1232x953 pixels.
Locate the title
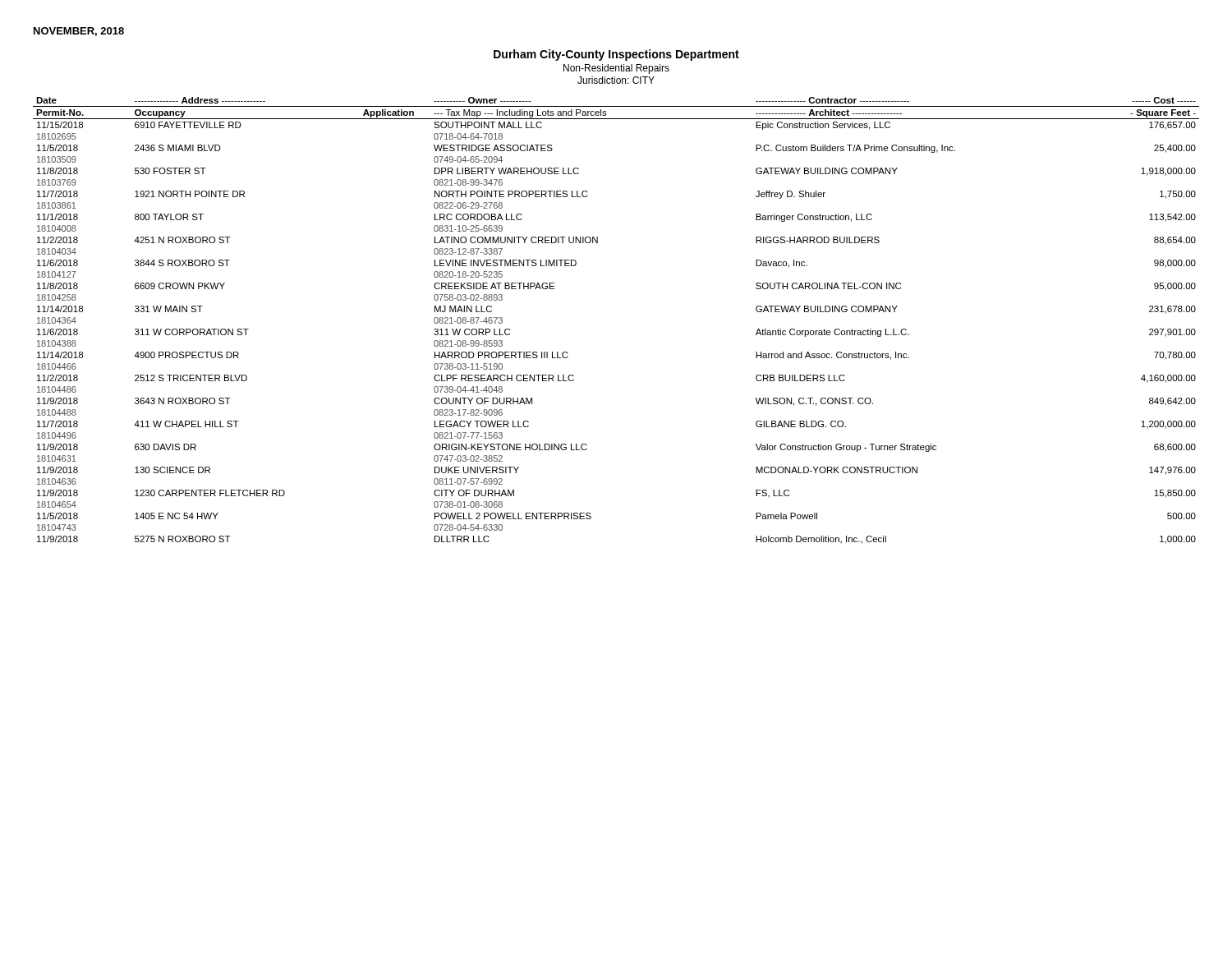click(x=616, y=54)
